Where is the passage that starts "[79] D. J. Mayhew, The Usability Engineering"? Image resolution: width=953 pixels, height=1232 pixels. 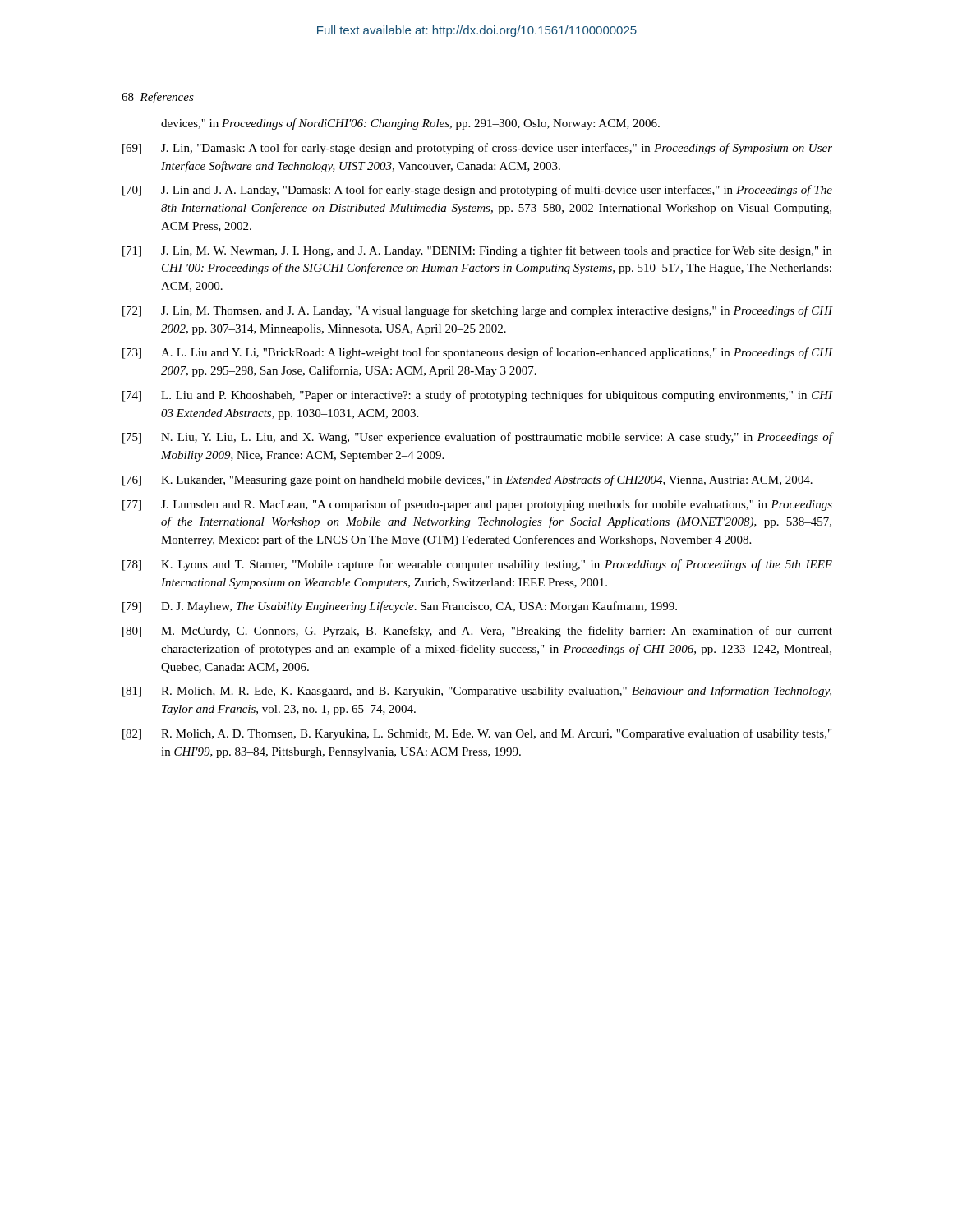tap(477, 607)
